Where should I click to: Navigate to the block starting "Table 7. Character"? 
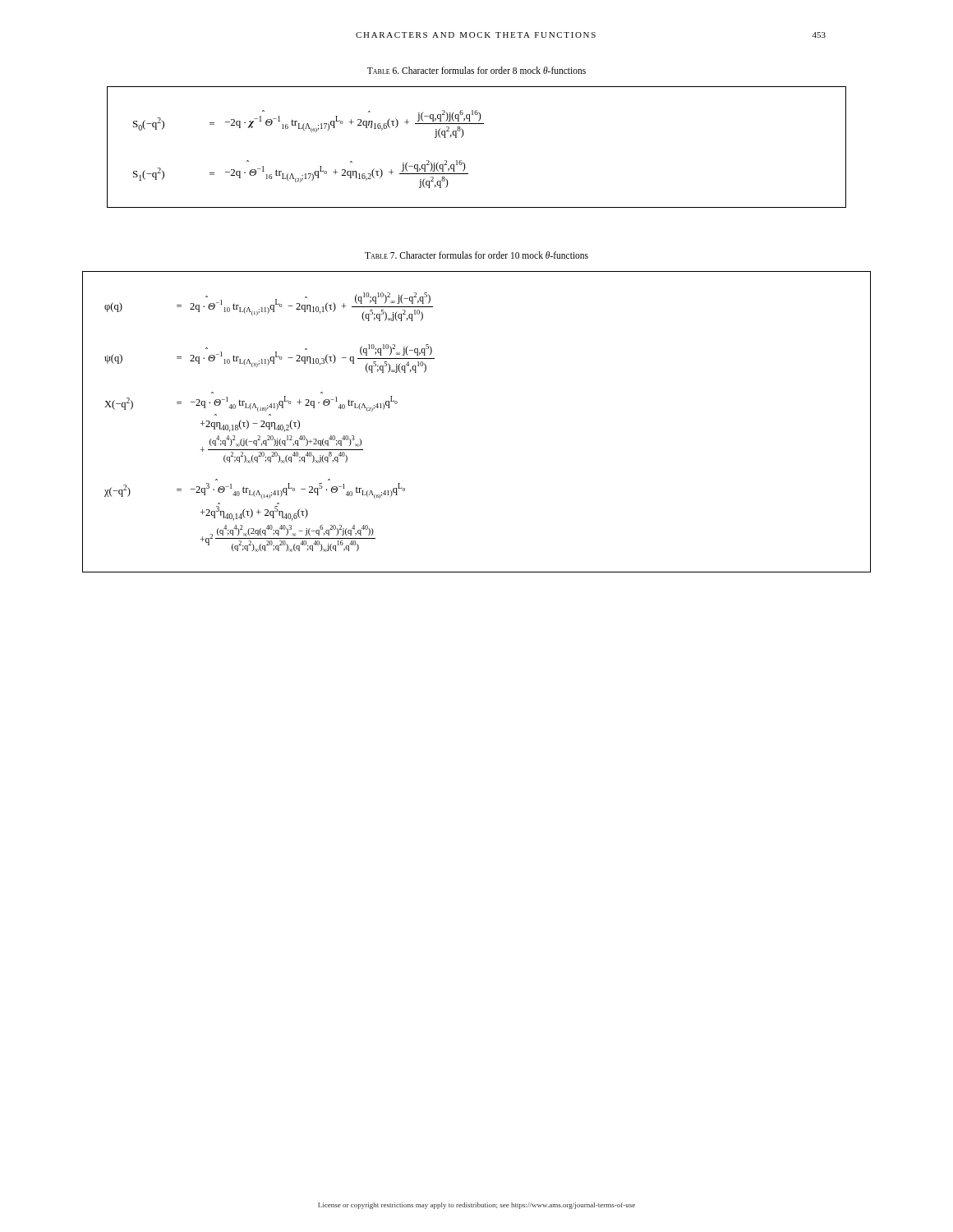476,255
